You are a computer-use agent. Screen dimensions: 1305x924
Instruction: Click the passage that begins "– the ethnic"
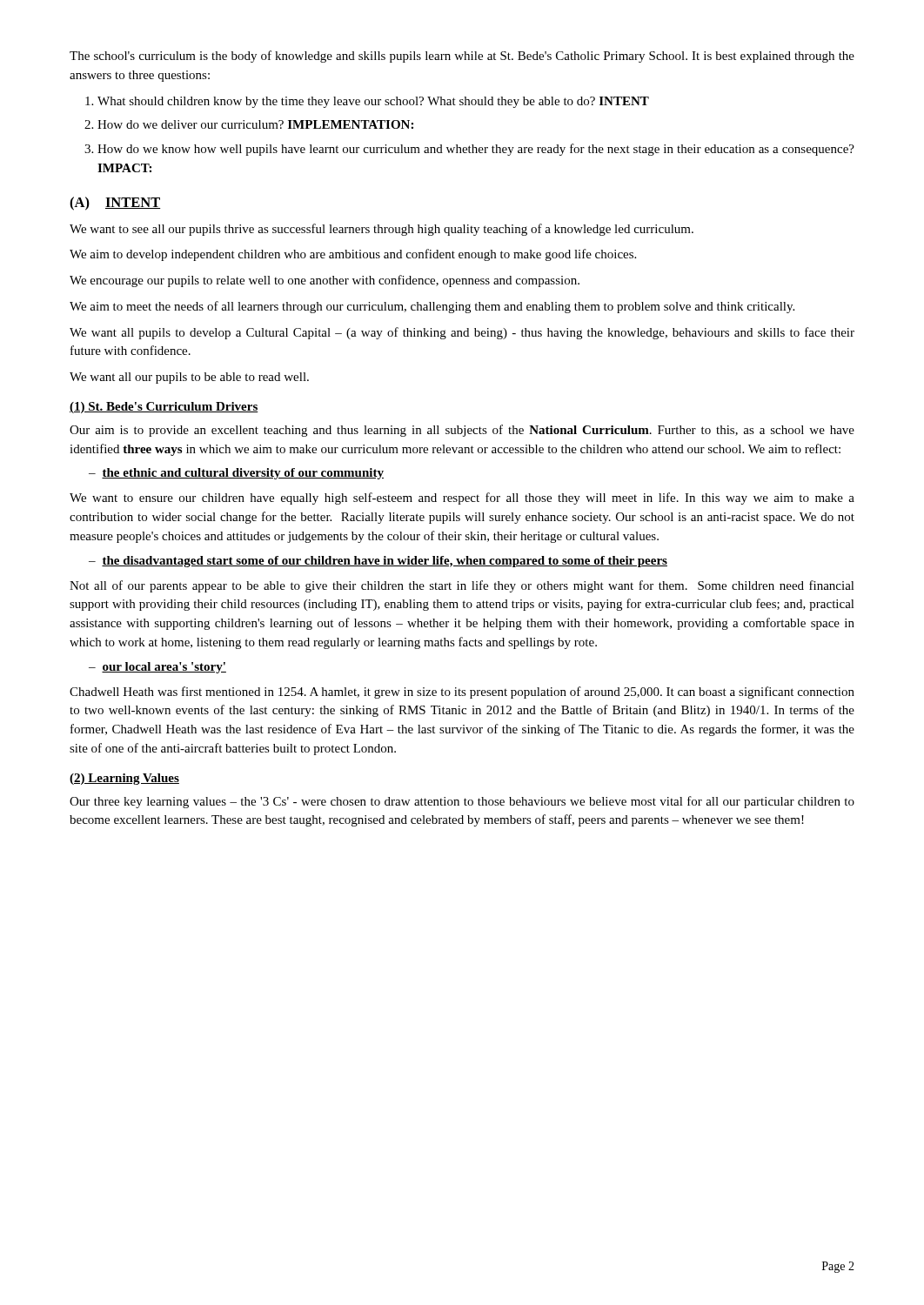tap(236, 474)
